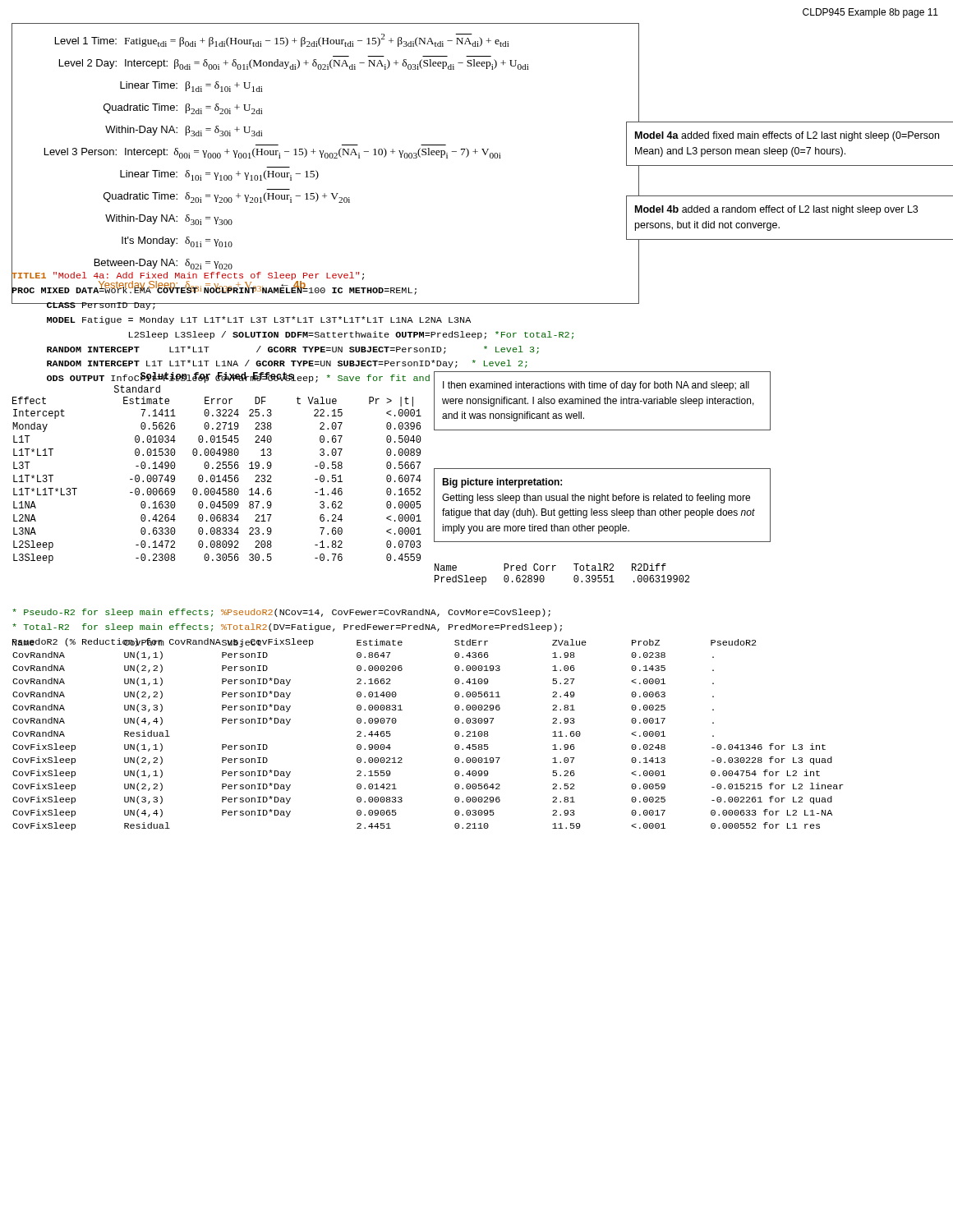Image resolution: width=953 pixels, height=1232 pixels.
Task: Locate the block starting "TITLE1 "Model 4a: Add Fixed Main Effects"
Action: [294, 327]
